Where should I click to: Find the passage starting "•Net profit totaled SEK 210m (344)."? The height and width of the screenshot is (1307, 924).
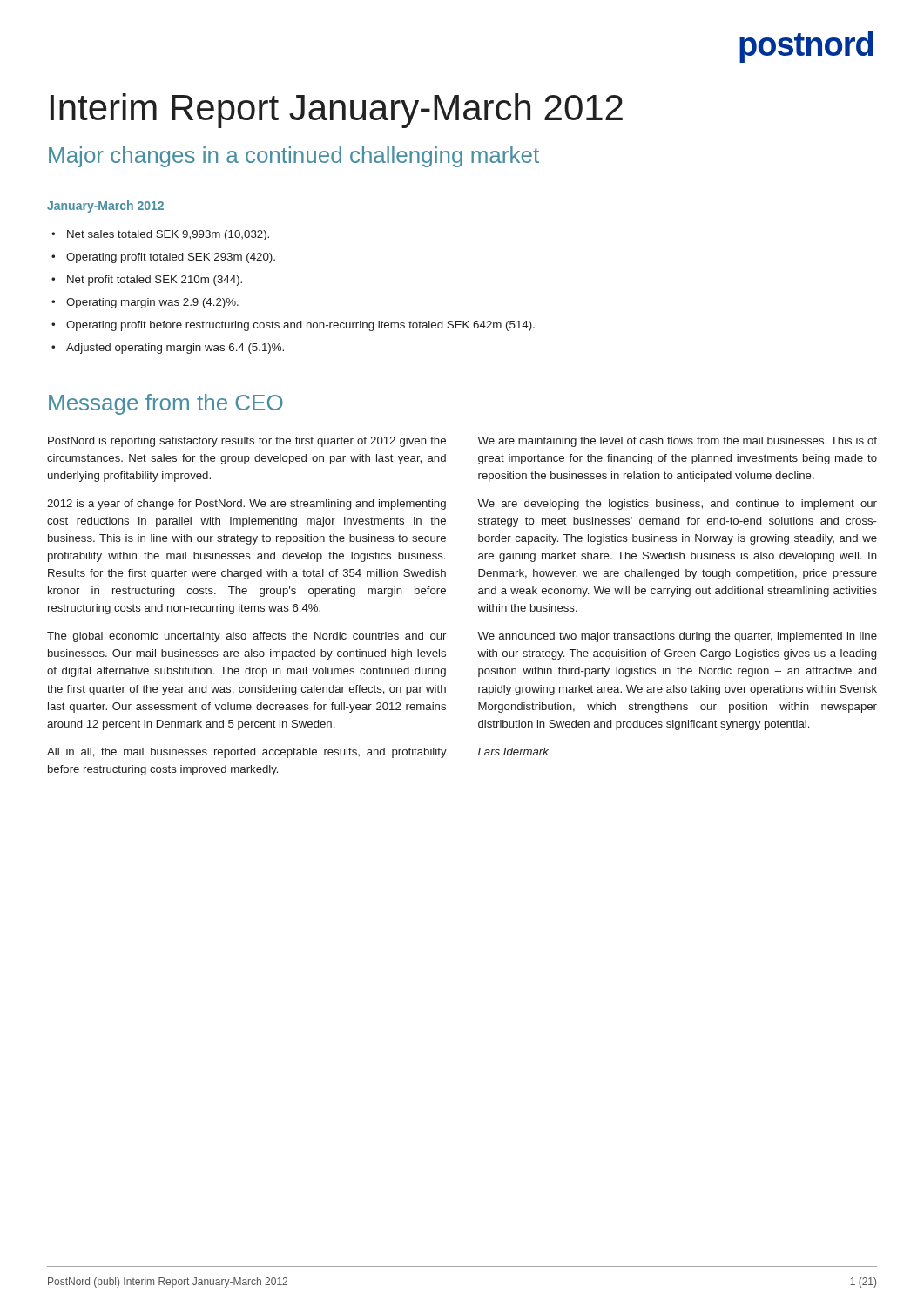147,280
